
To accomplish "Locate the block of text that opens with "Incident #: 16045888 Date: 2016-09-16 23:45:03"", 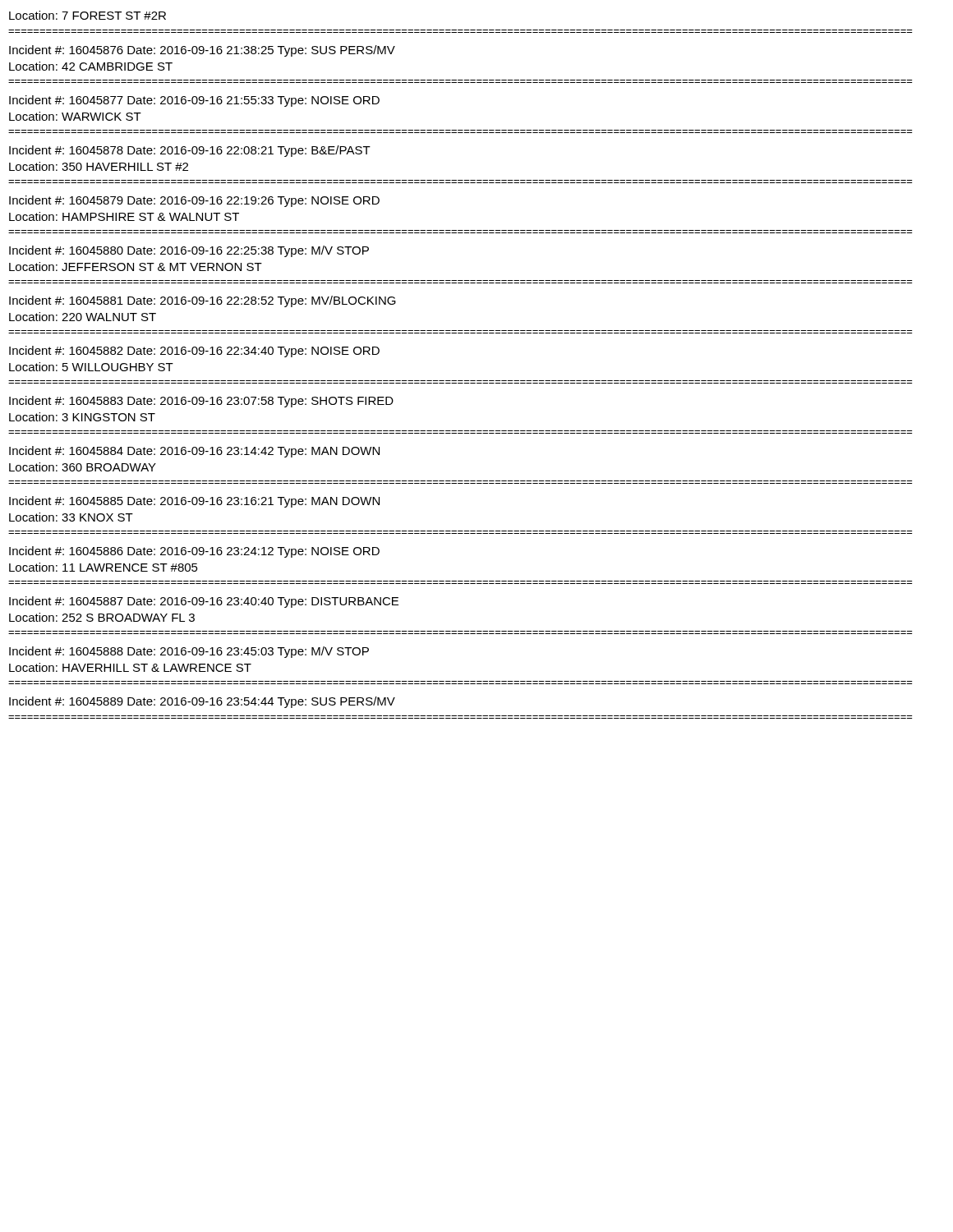I will click(189, 652).
